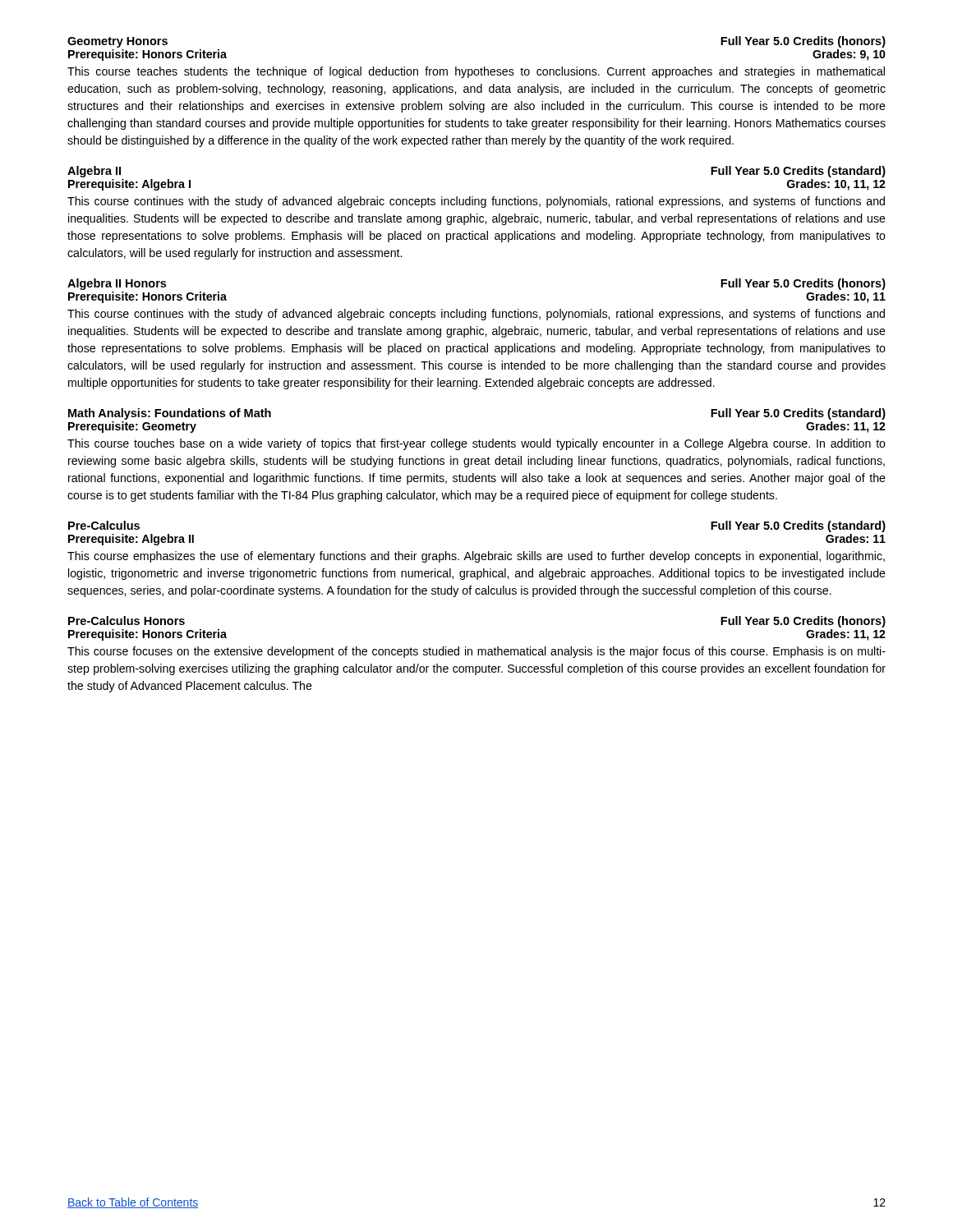Click on the section header containing "Pre-Calculus Honors Full Year 5.0 Credits (honors)"
The image size is (953, 1232).
[x=124, y=621]
